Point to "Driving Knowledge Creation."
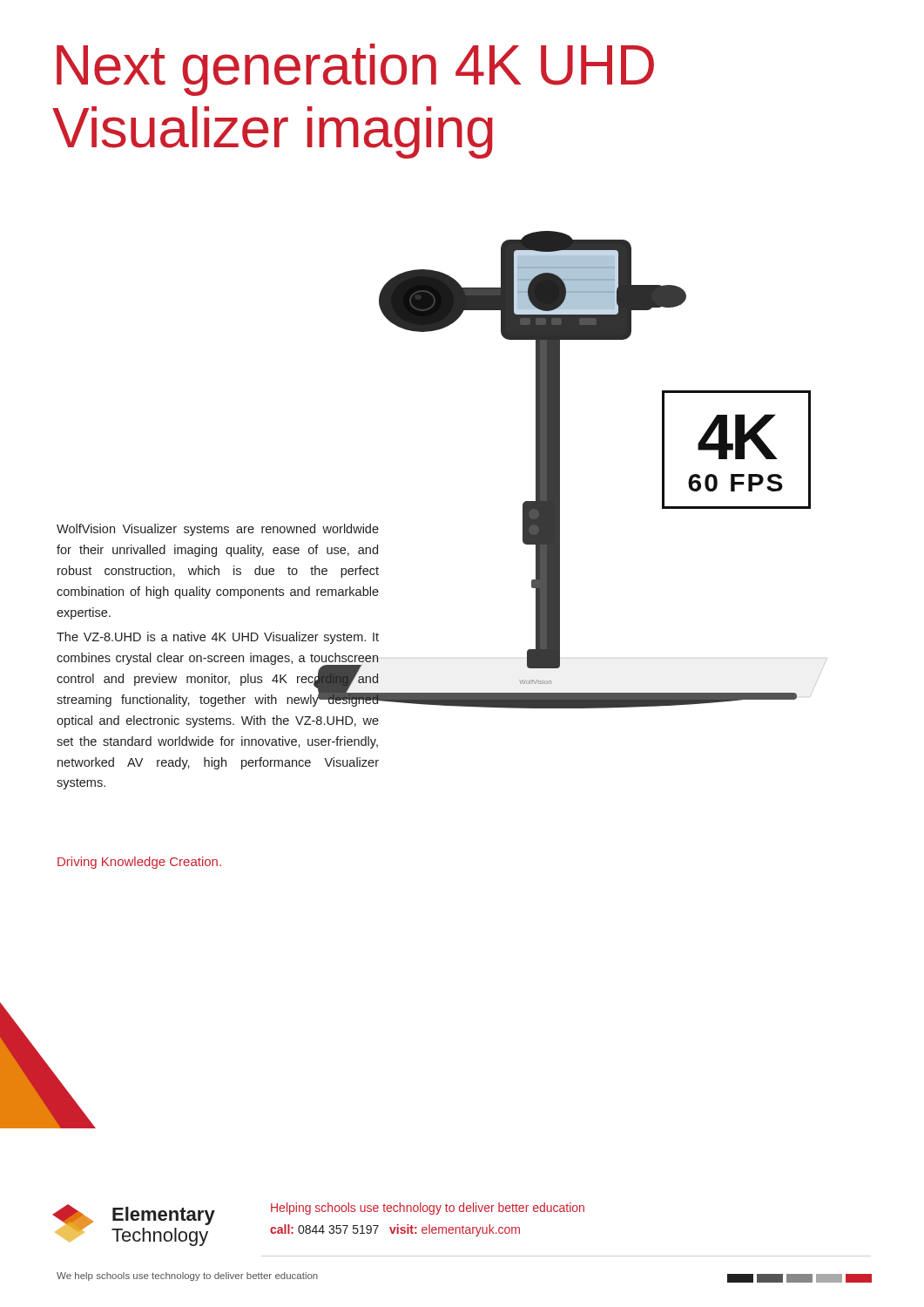The image size is (924, 1307). [139, 861]
